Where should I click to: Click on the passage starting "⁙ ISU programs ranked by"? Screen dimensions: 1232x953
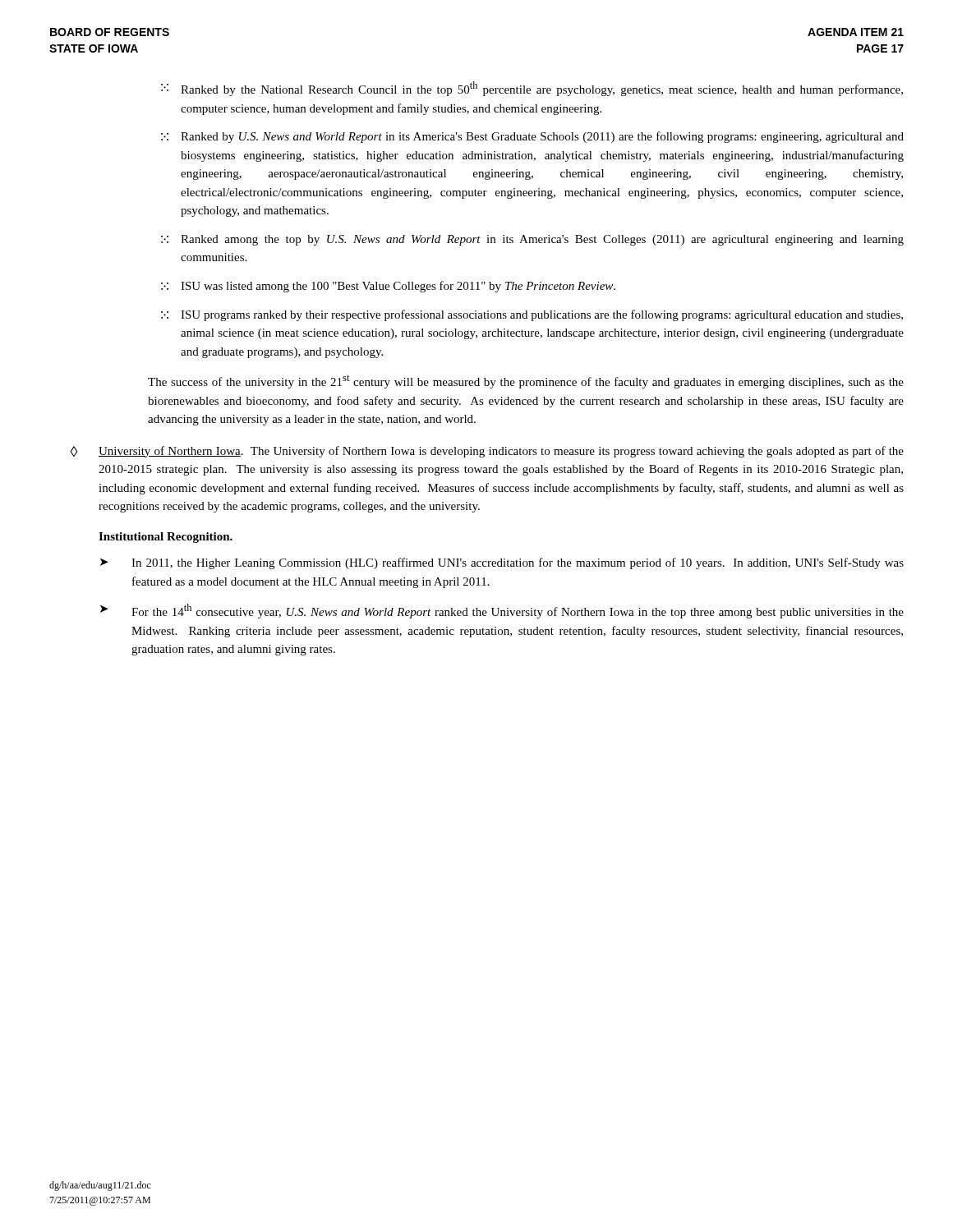[x=526, y=333]
